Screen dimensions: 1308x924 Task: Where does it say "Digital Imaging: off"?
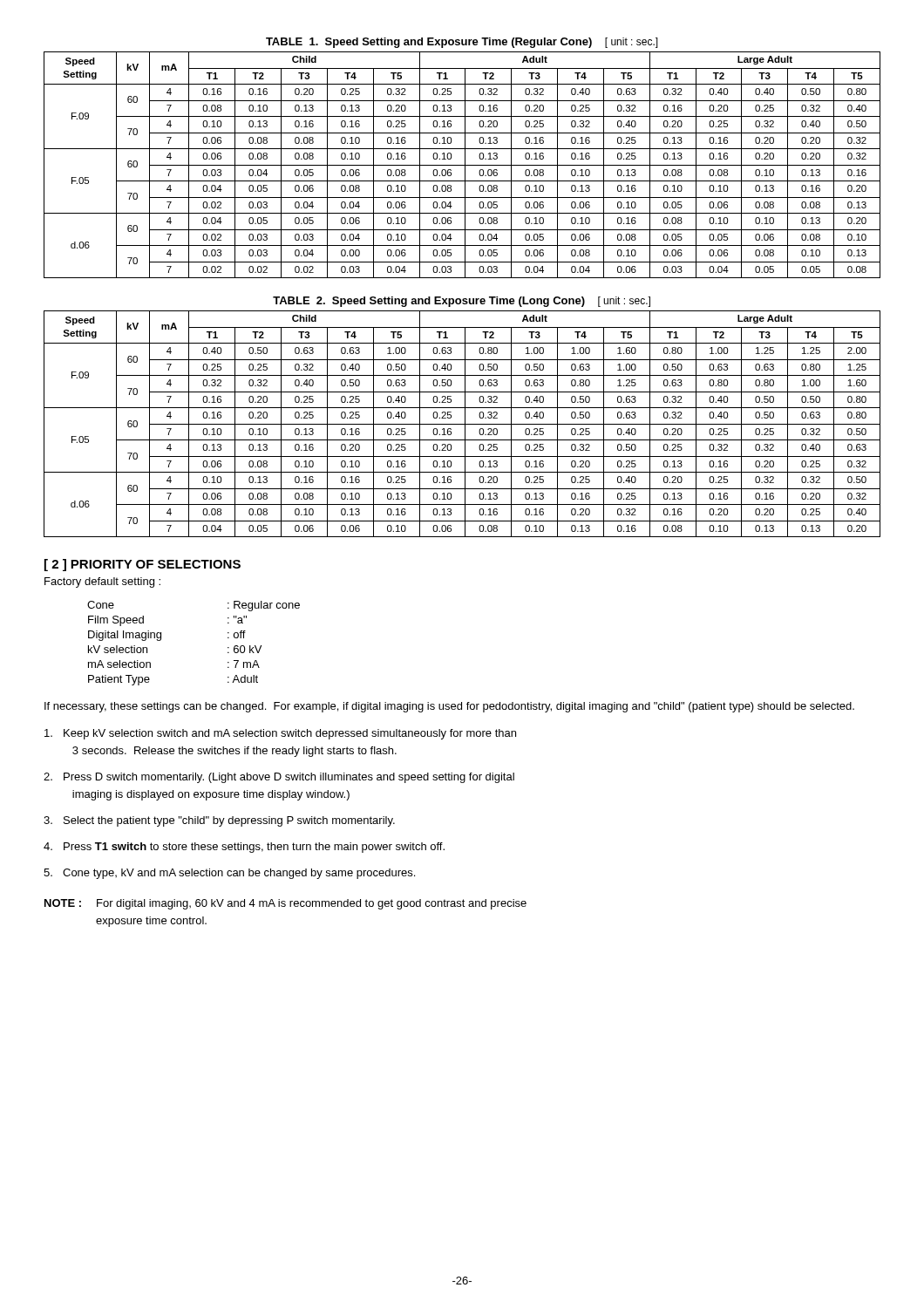tap(166, 635)
